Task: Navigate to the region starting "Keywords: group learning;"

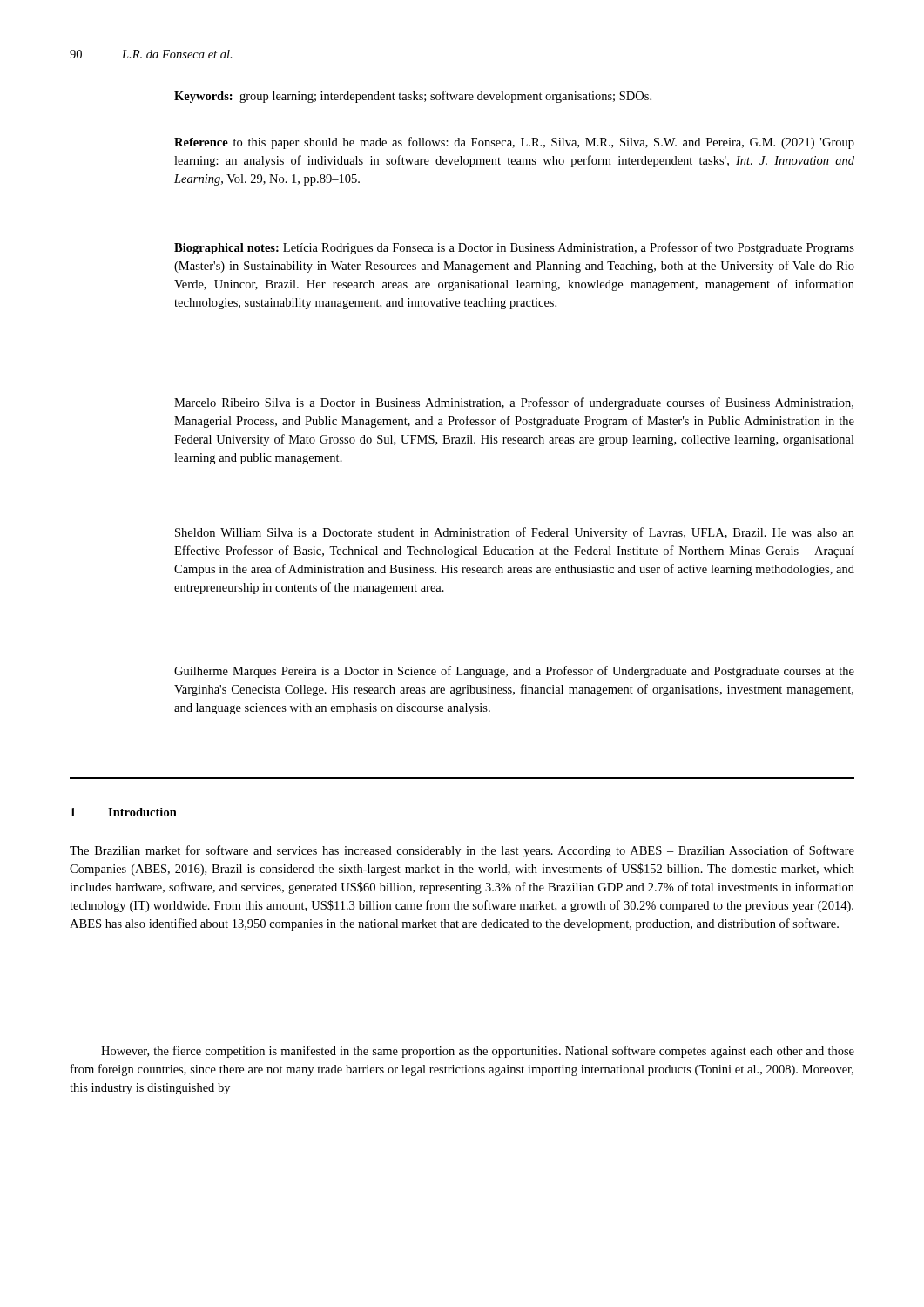Action: pyautogui.click(x=514, y=96)
